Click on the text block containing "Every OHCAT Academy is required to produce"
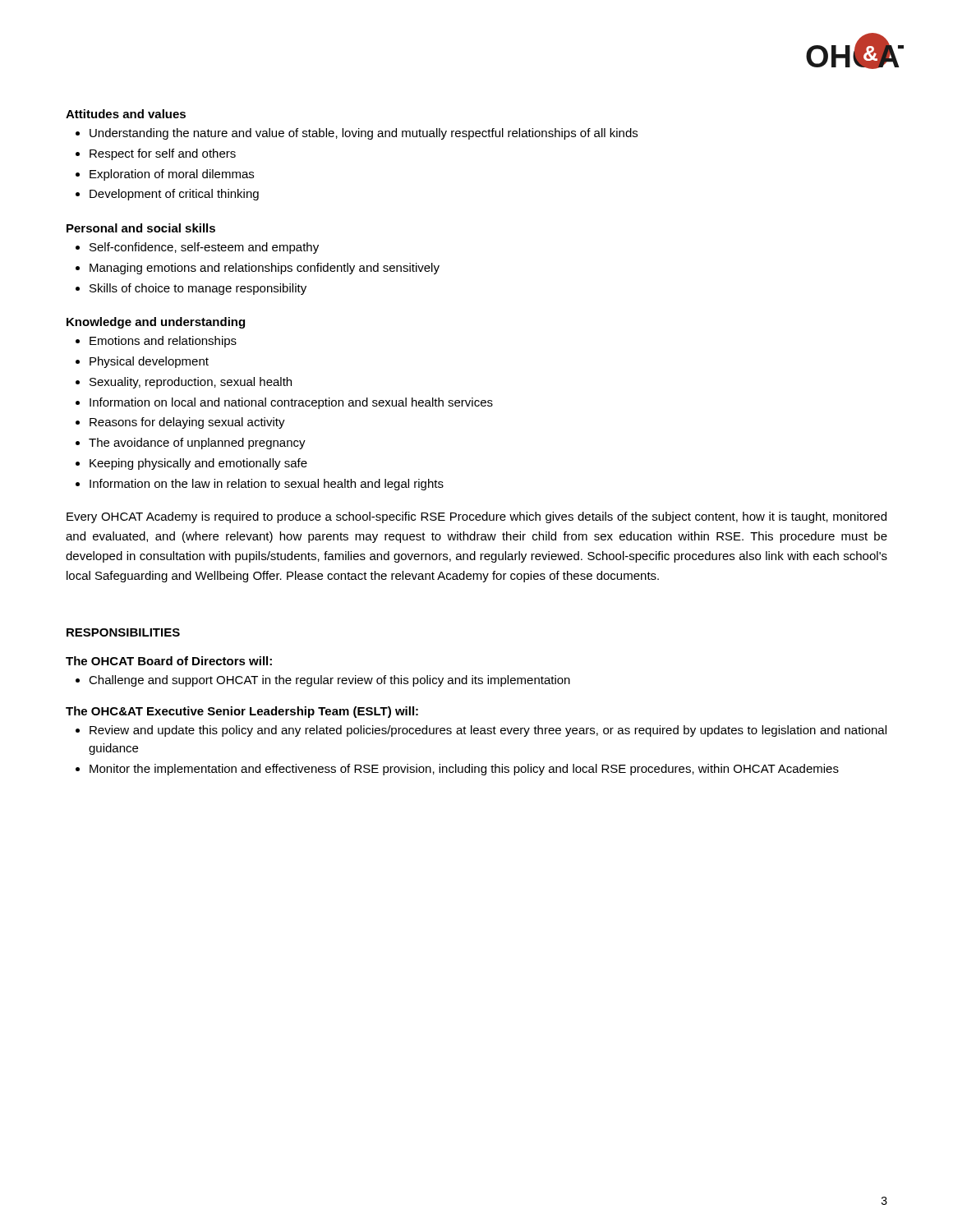This screenshot has width=953, height=1232. pos(476,546)
